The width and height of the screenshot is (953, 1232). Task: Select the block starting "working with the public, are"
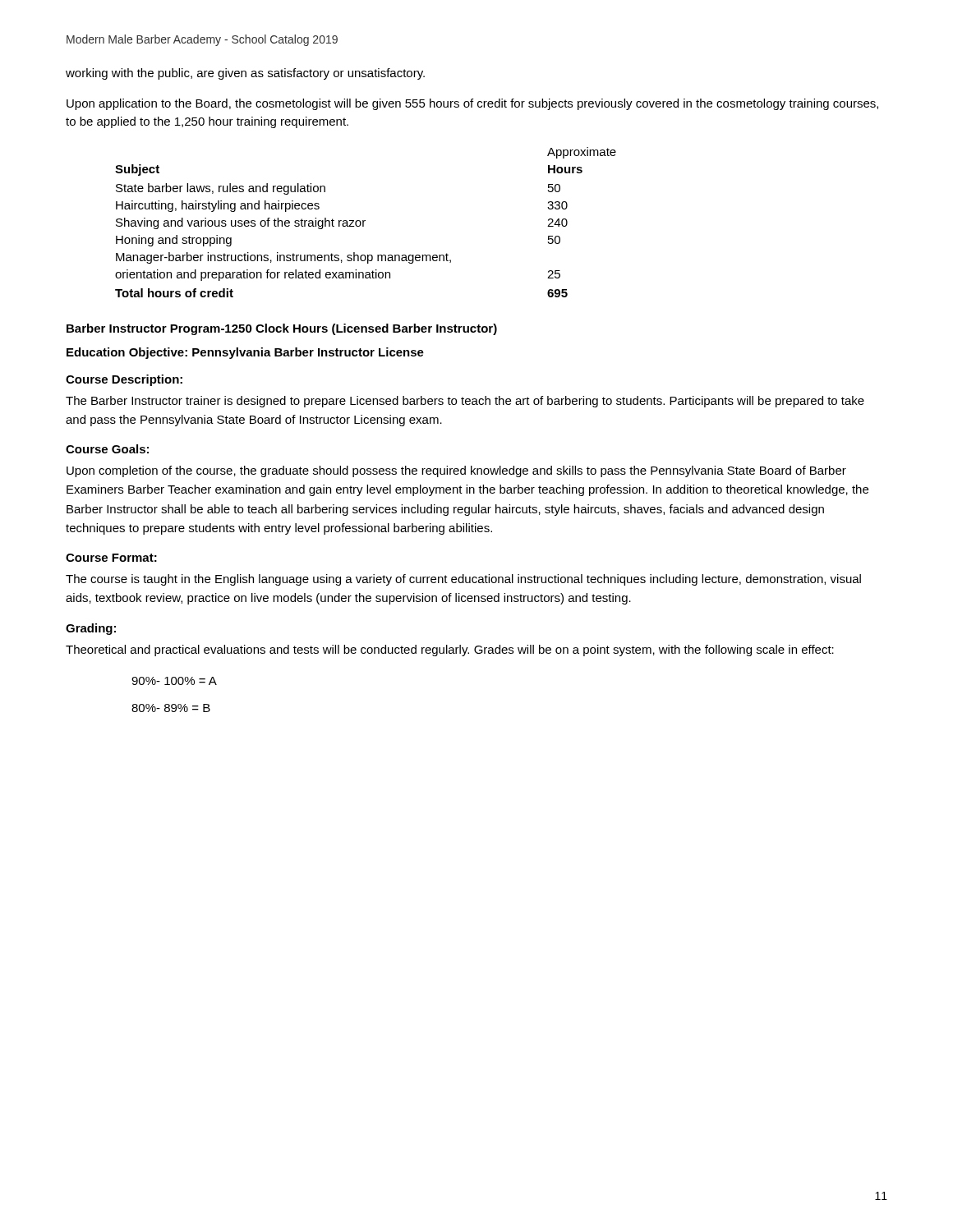[x=246, y=73]
